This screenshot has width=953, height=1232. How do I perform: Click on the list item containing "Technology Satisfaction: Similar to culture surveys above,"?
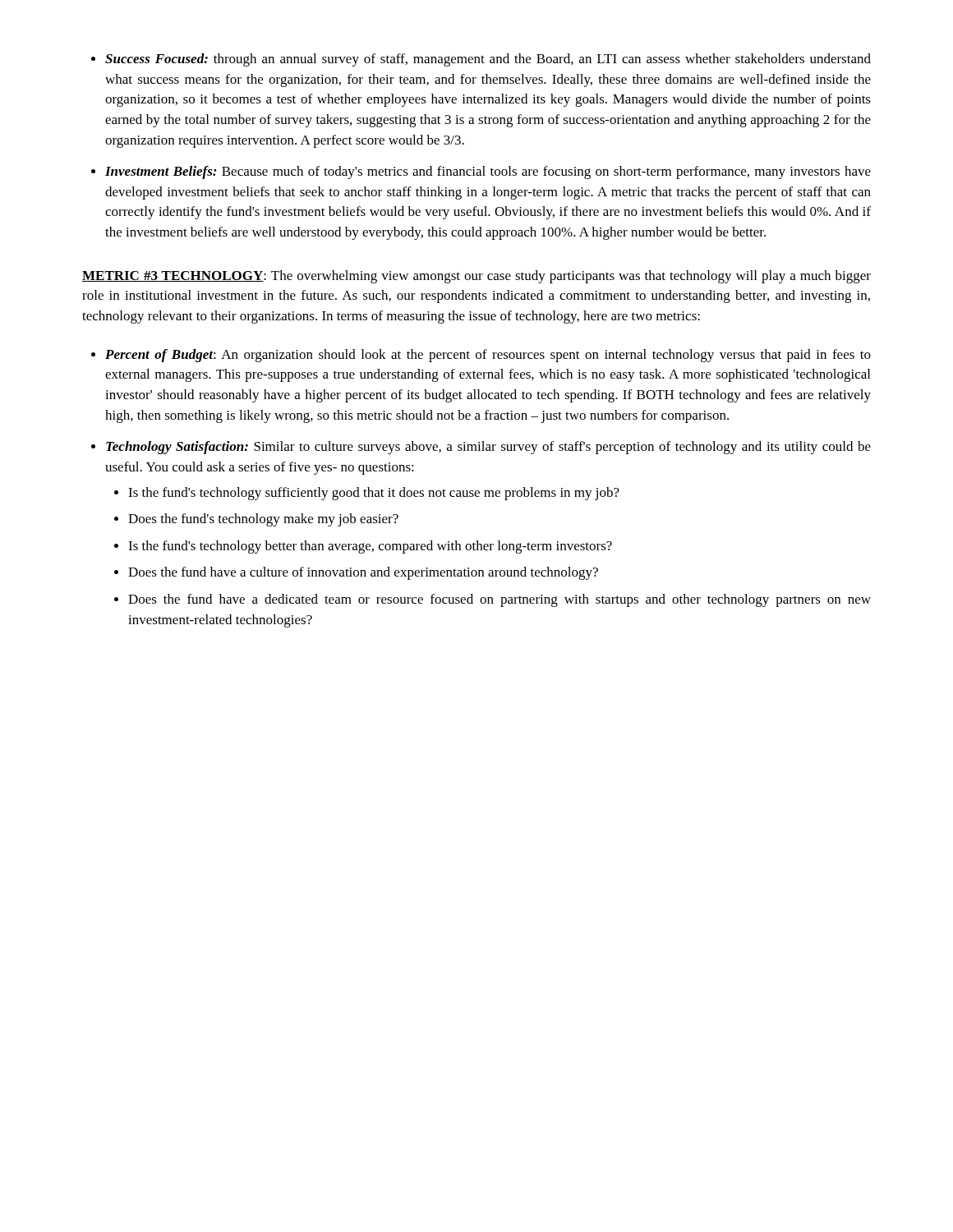click(488, 534)
